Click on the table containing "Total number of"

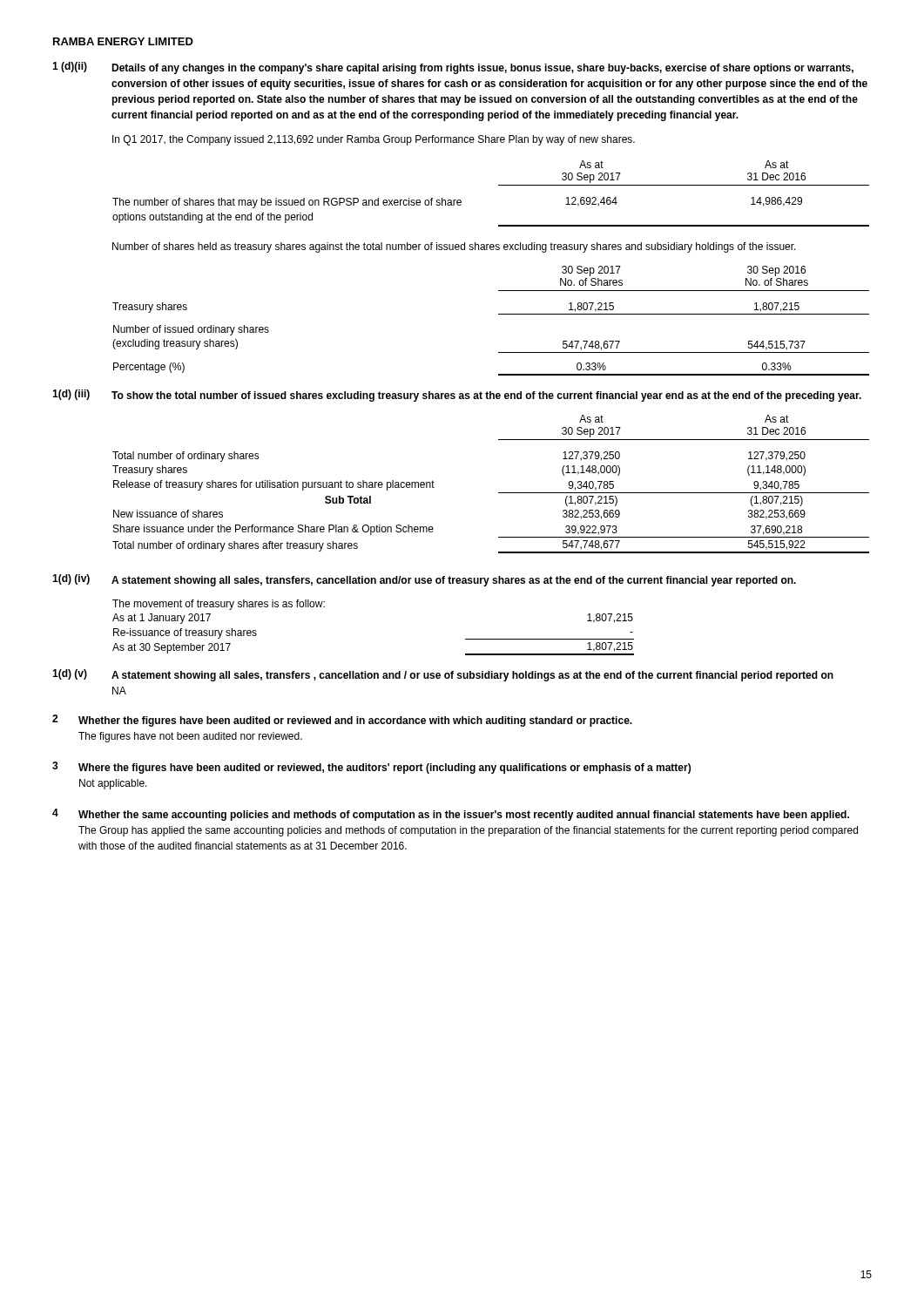point(492,483)
